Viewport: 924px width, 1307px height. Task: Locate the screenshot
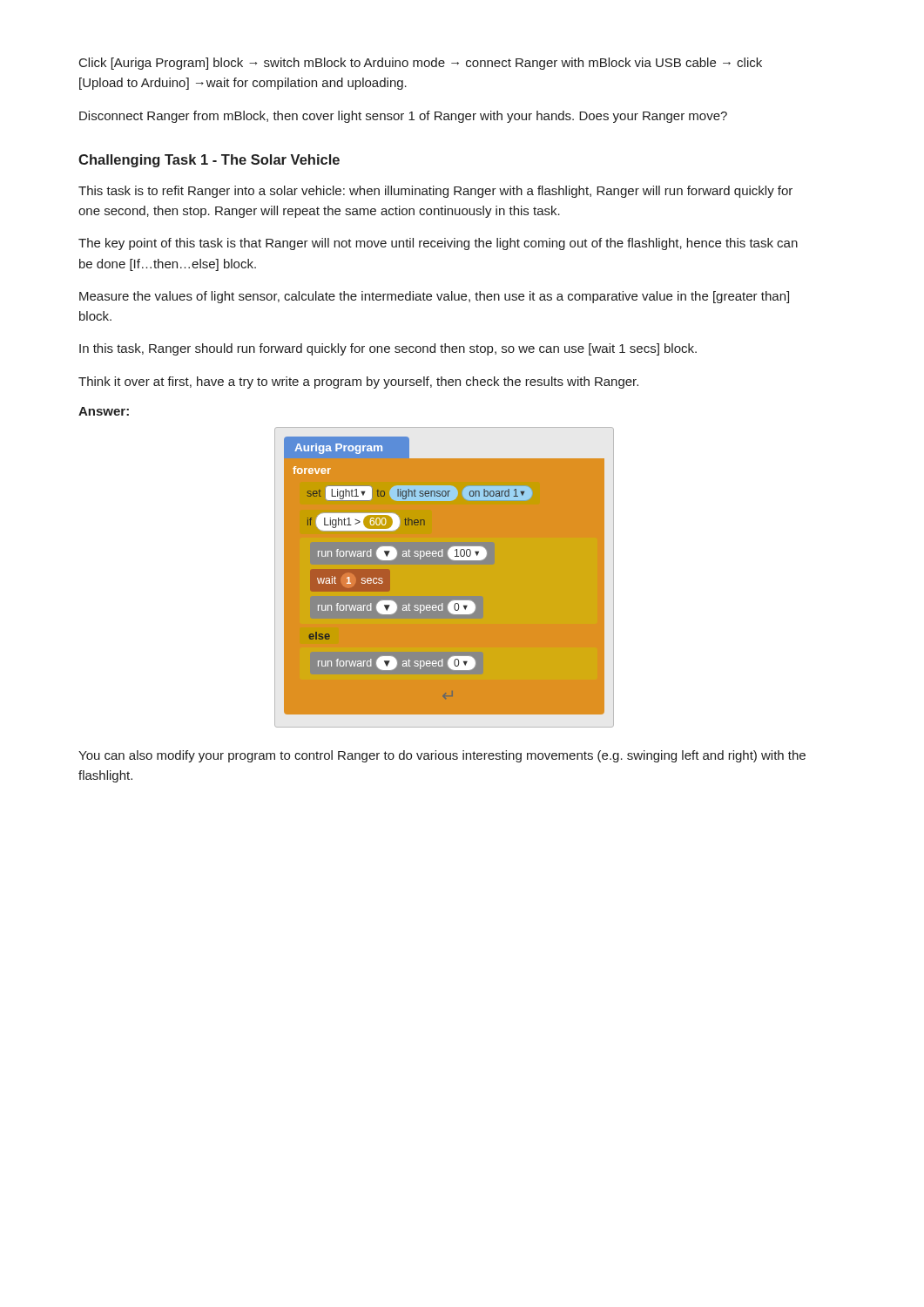444,577
